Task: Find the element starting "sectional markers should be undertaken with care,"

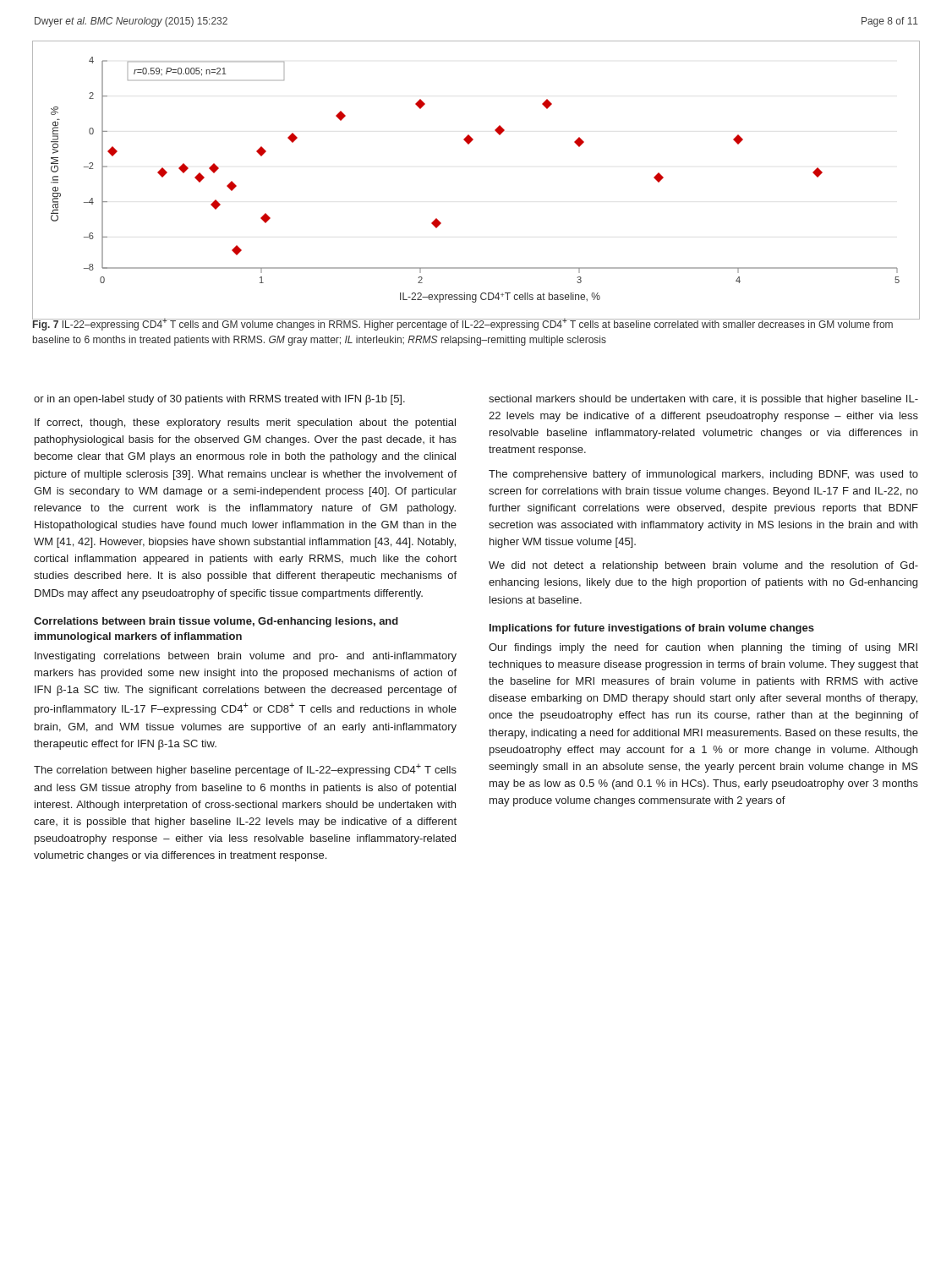Action: click(703, 499)
